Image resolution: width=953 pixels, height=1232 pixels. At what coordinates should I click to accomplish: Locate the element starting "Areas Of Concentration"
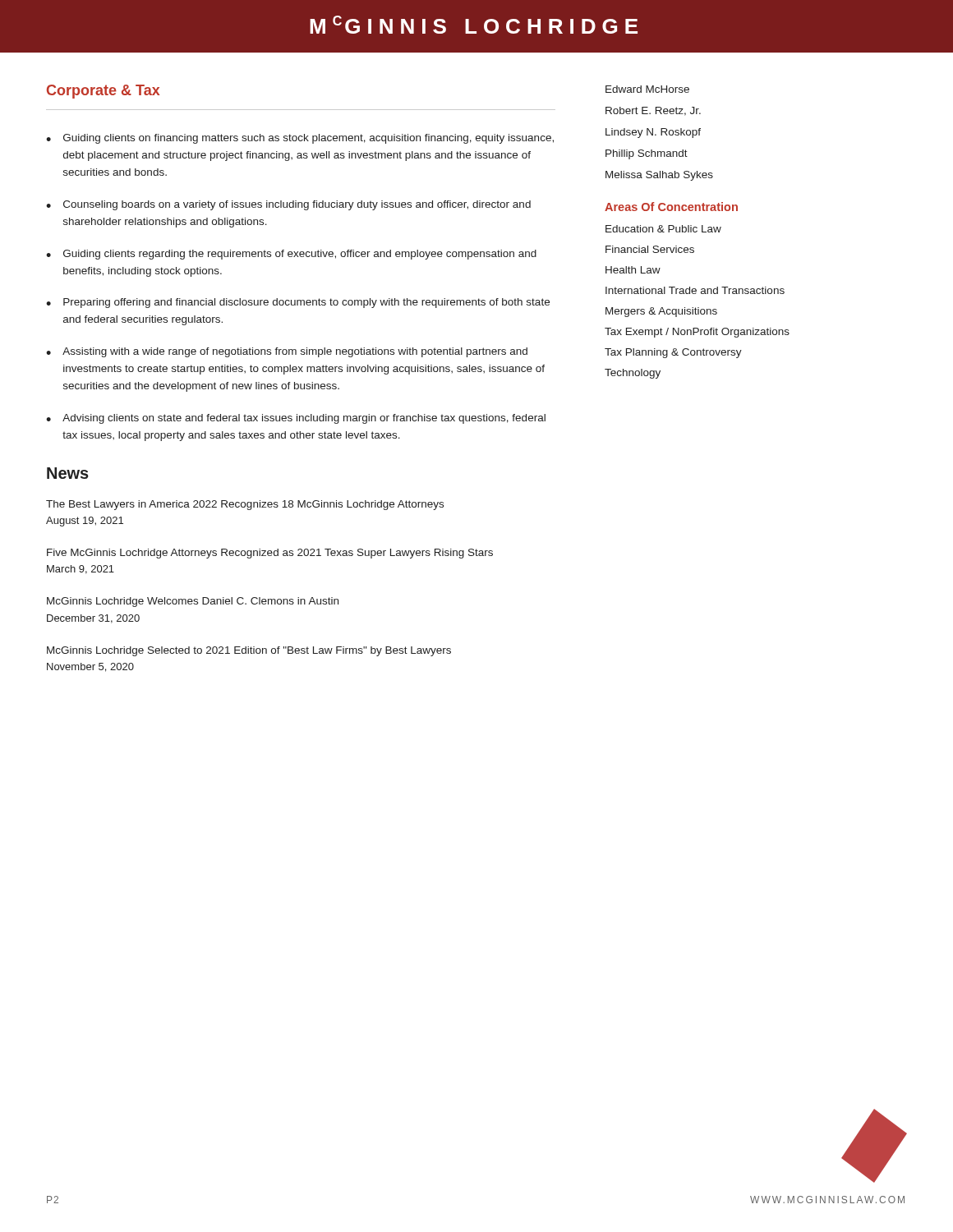736,207
